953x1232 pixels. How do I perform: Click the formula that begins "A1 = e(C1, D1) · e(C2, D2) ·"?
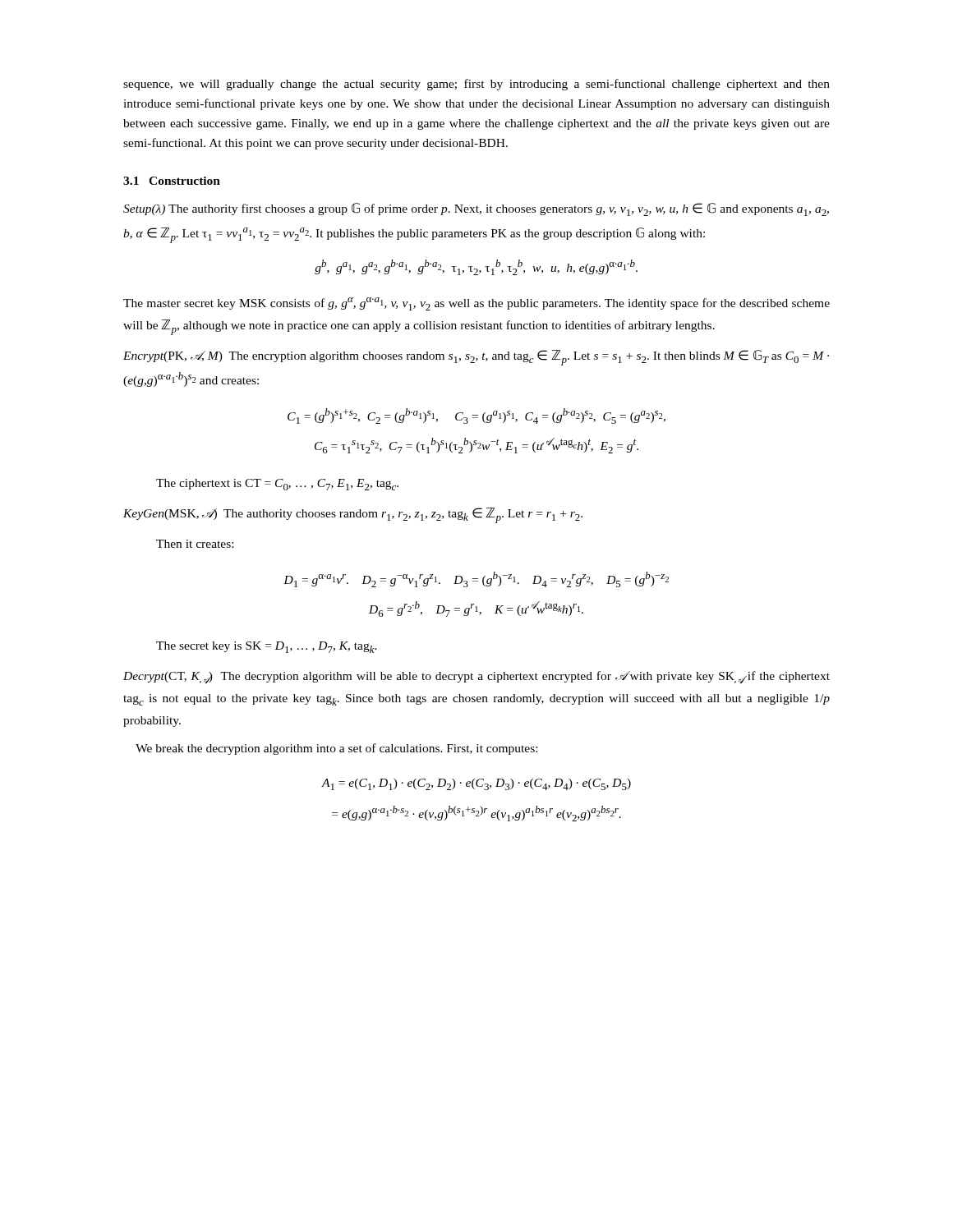click(x=476, y=799)
